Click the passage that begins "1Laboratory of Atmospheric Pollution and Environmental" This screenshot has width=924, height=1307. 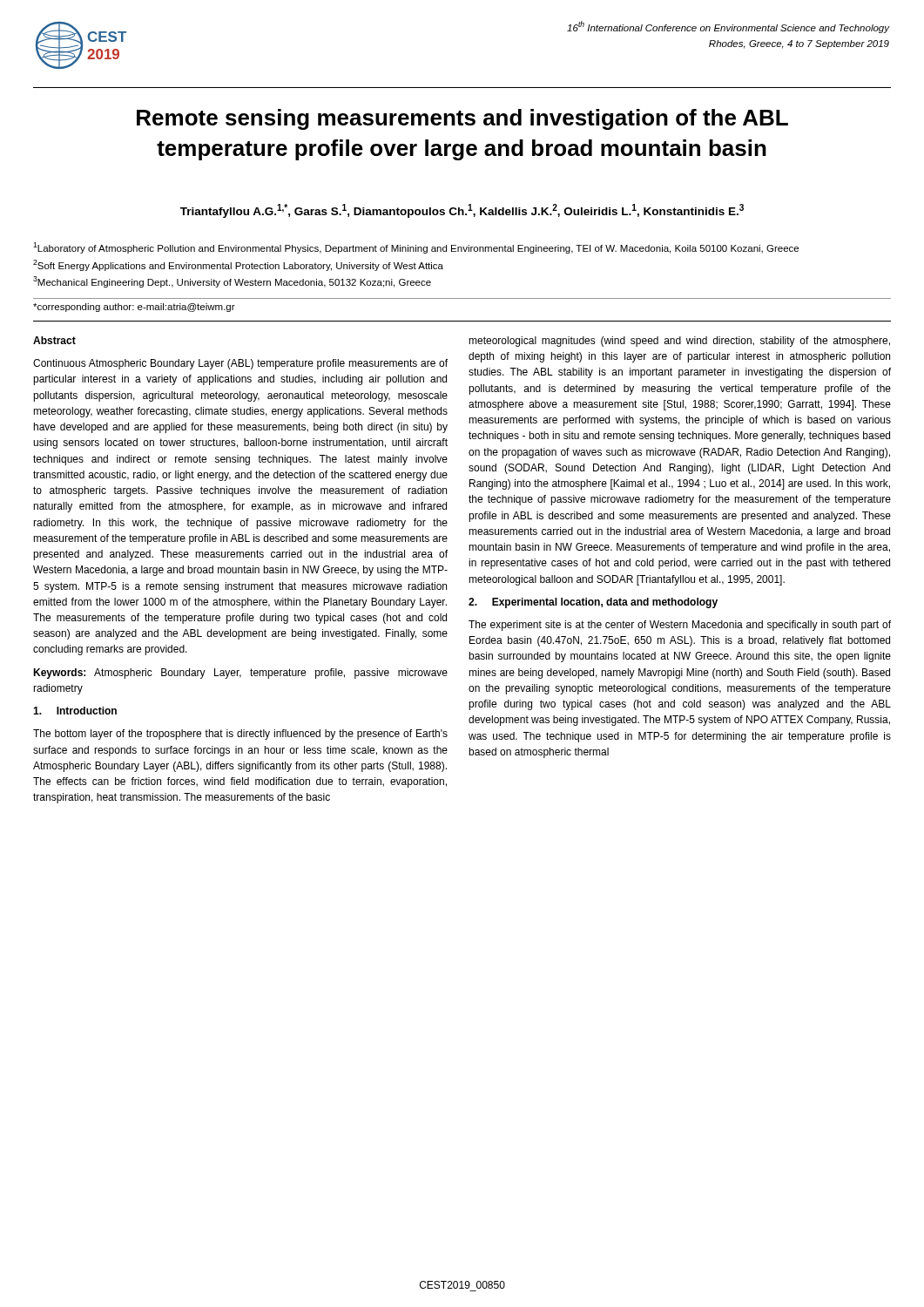point(416,264)
